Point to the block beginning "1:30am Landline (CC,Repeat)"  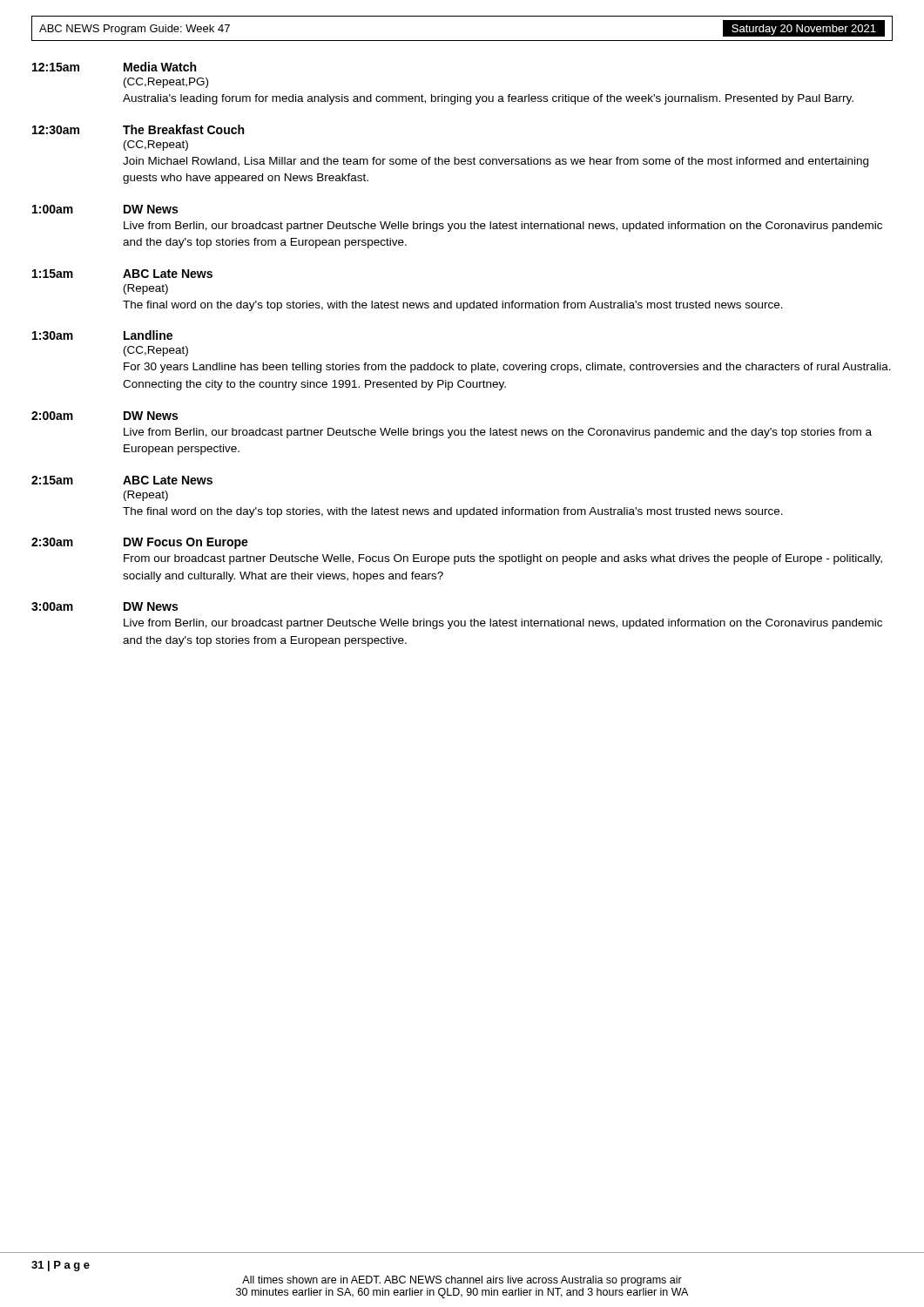(x=462, y=361)
